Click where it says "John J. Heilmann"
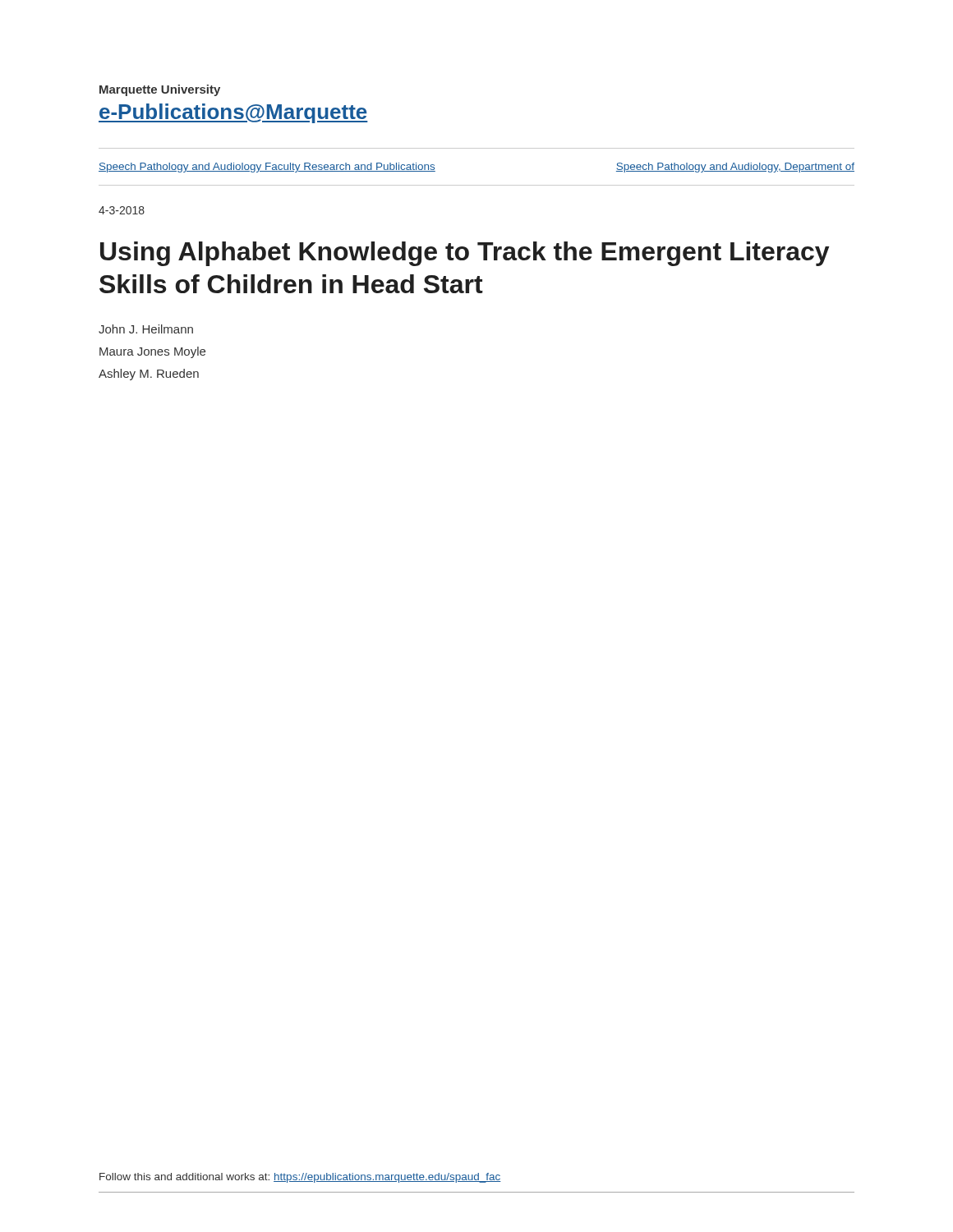 (x=146, y=329)
